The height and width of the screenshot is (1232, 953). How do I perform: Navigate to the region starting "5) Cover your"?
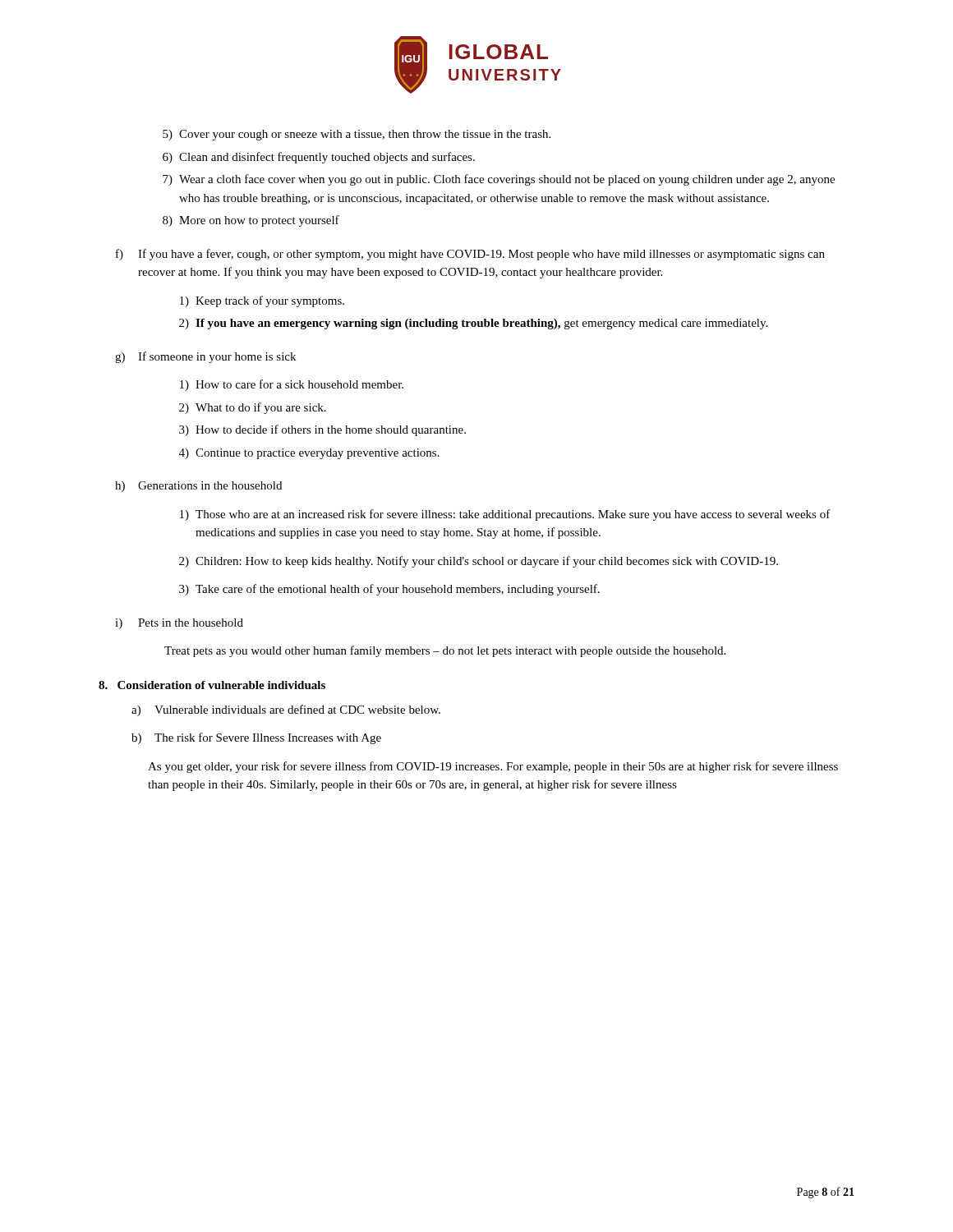pos(501,134)
